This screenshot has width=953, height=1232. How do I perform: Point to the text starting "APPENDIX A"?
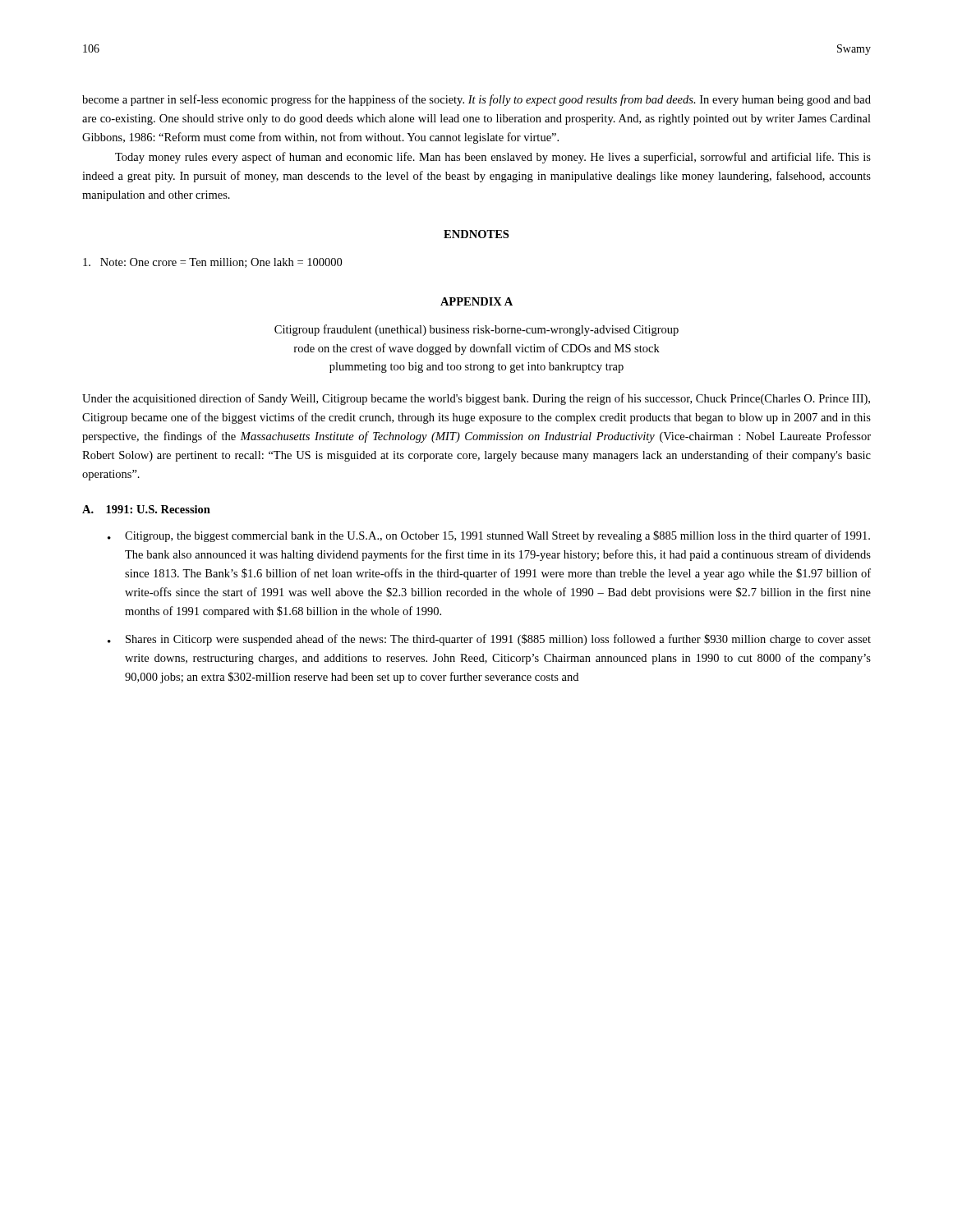click(476, 302)
